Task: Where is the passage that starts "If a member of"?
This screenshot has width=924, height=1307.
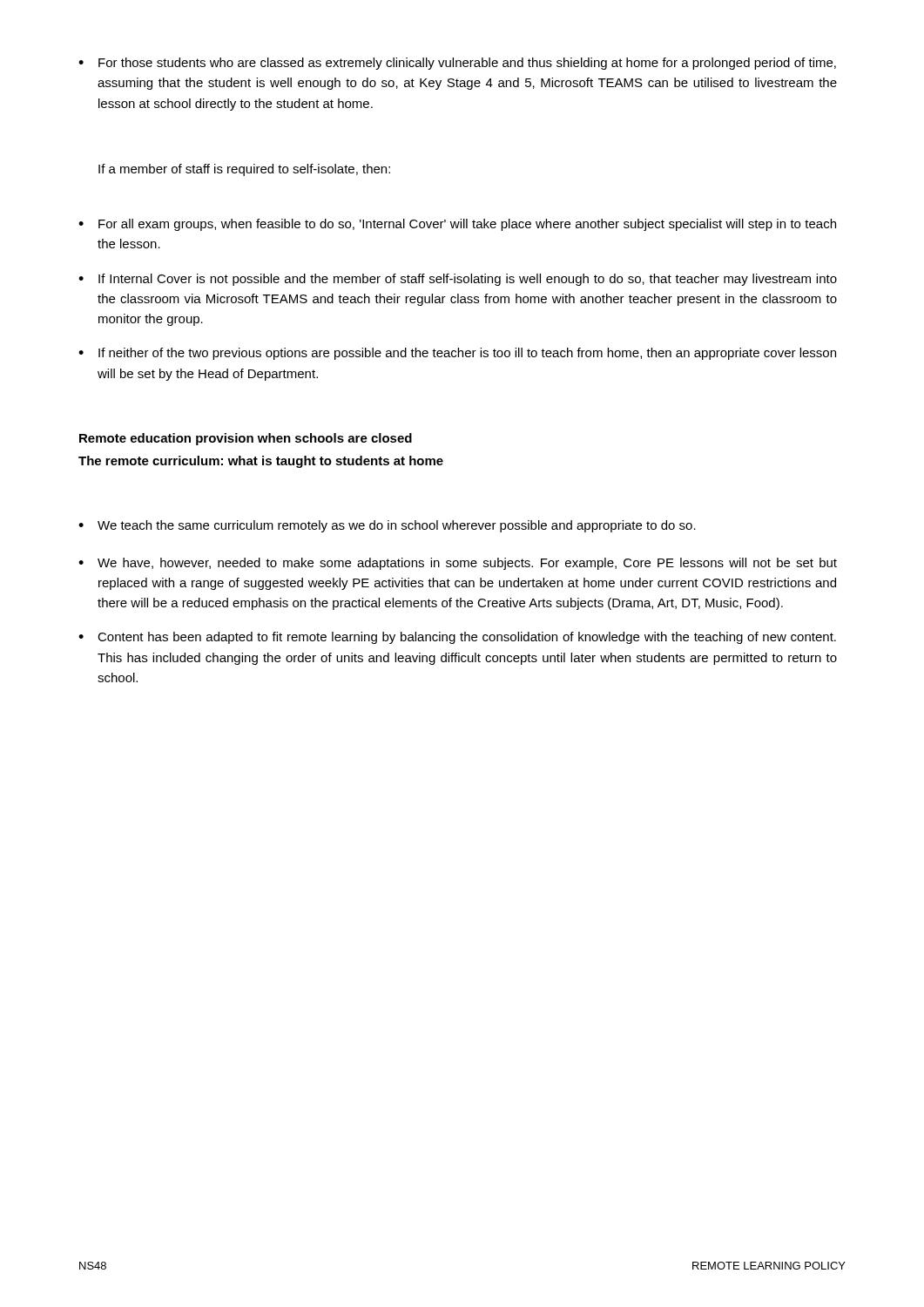Action: [244, 168]
